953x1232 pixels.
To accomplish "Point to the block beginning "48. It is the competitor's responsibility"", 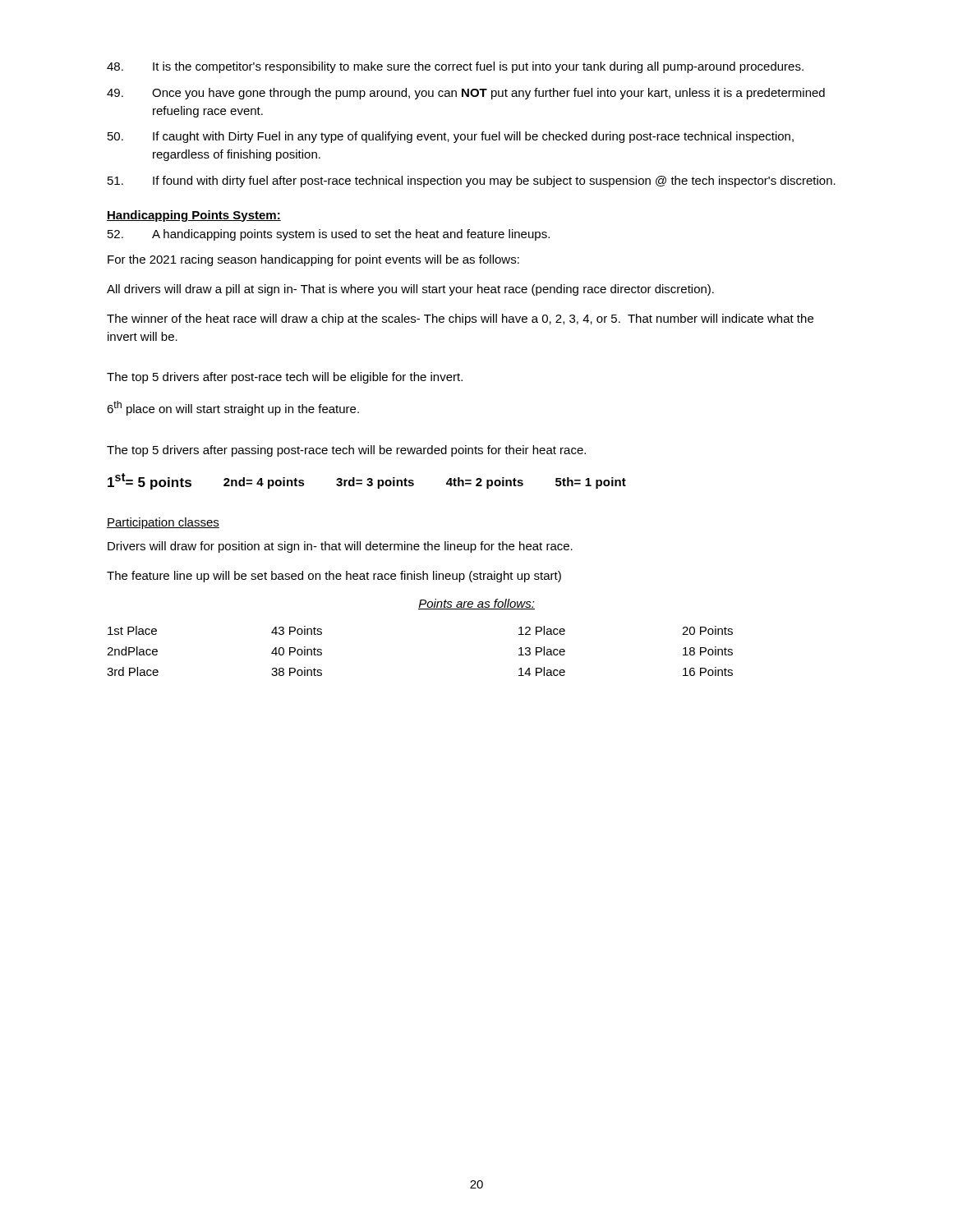I will tap(476, 66).
